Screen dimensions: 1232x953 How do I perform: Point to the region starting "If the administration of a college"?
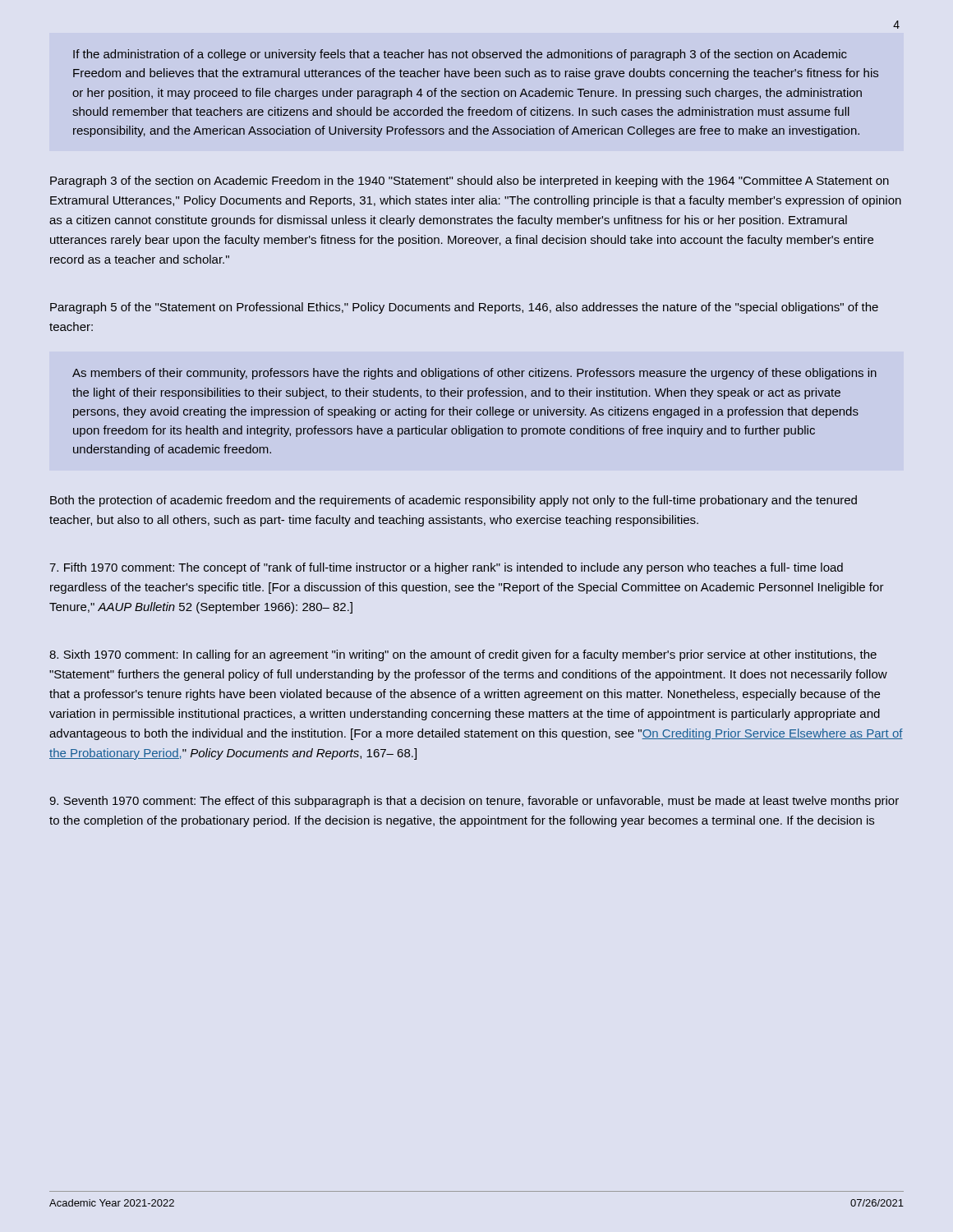point(476,92)
